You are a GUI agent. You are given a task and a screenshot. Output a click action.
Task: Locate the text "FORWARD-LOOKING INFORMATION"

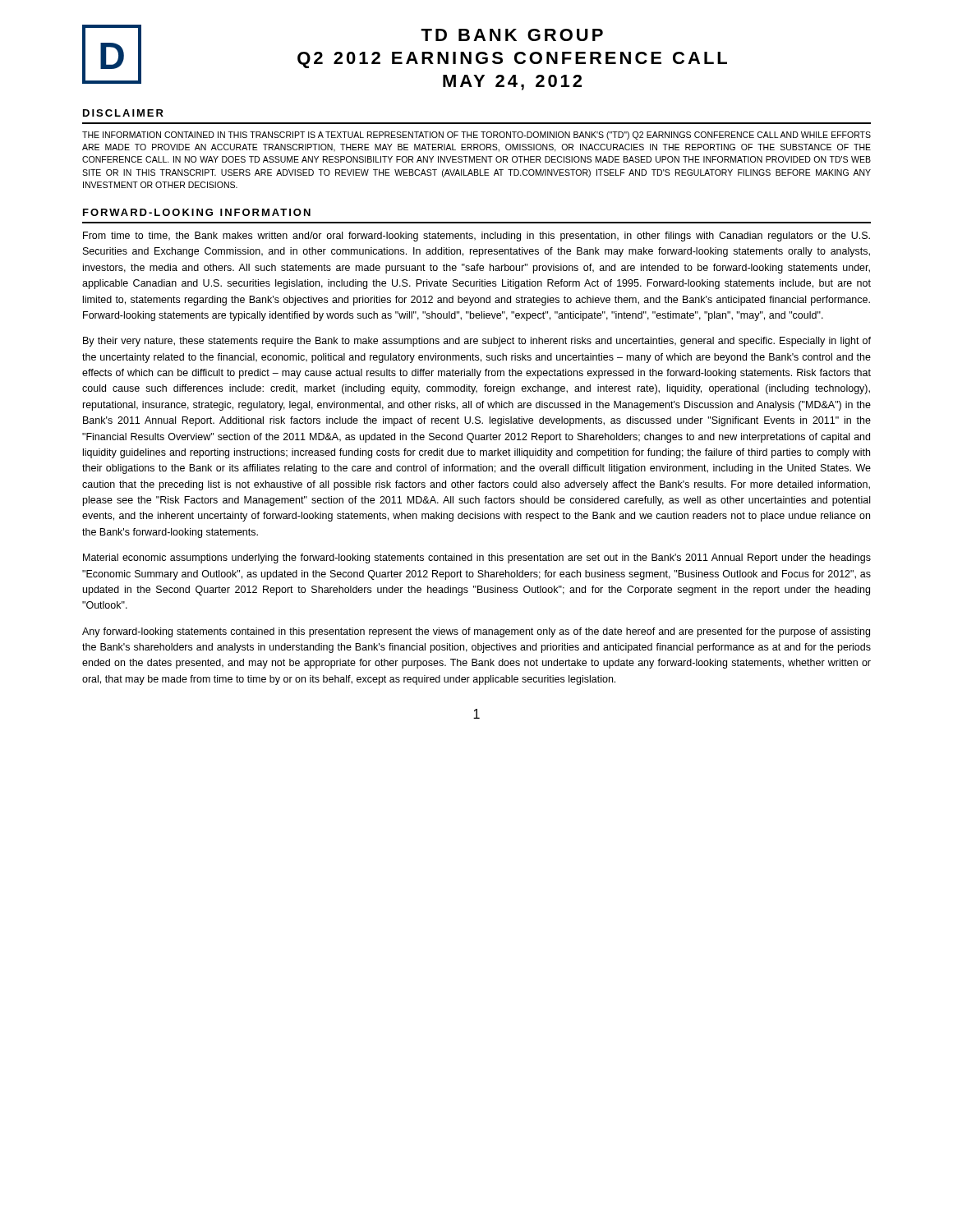click(x=197, y=212)
